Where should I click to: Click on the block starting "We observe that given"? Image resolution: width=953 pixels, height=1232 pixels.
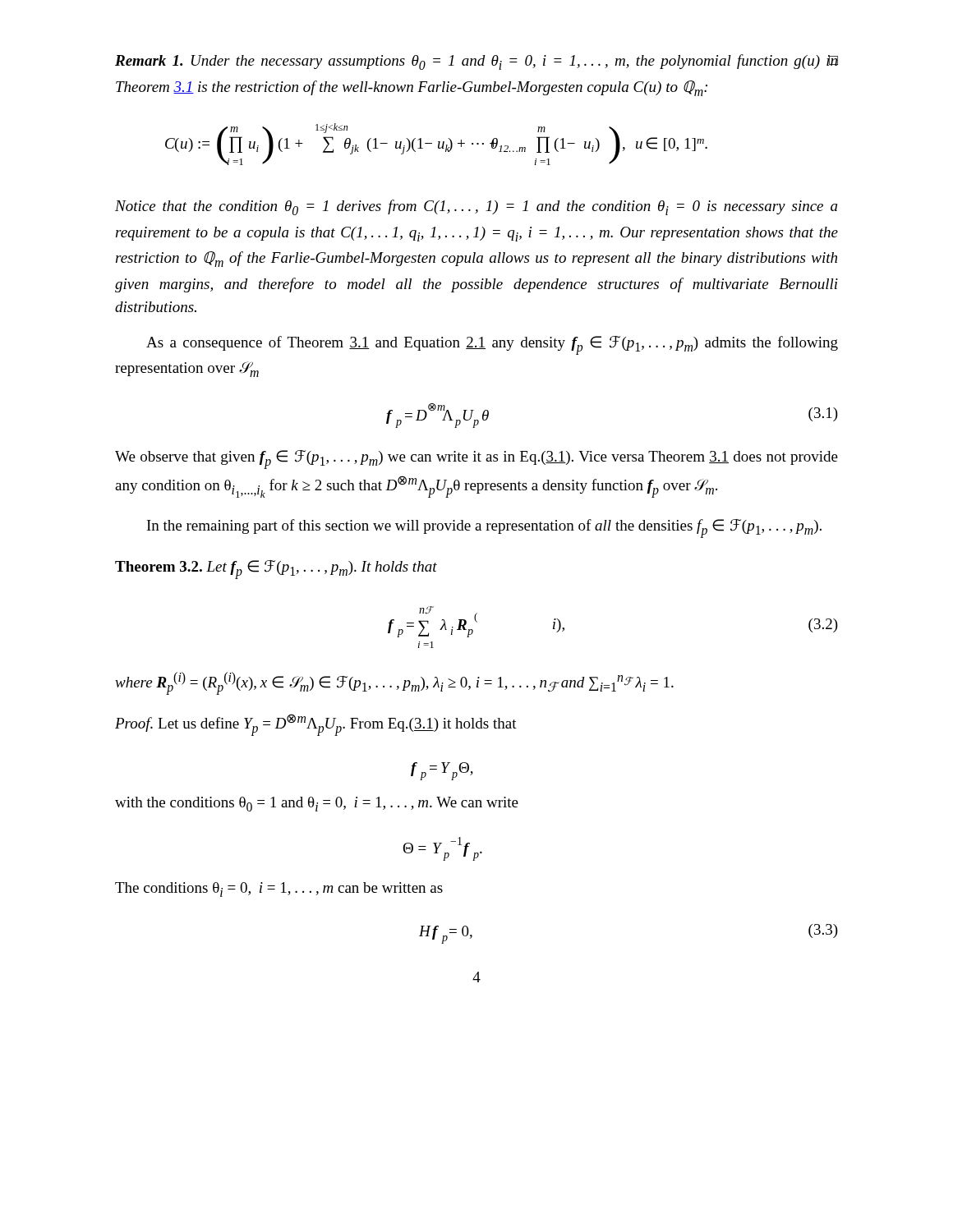click(x=476, y=474)
